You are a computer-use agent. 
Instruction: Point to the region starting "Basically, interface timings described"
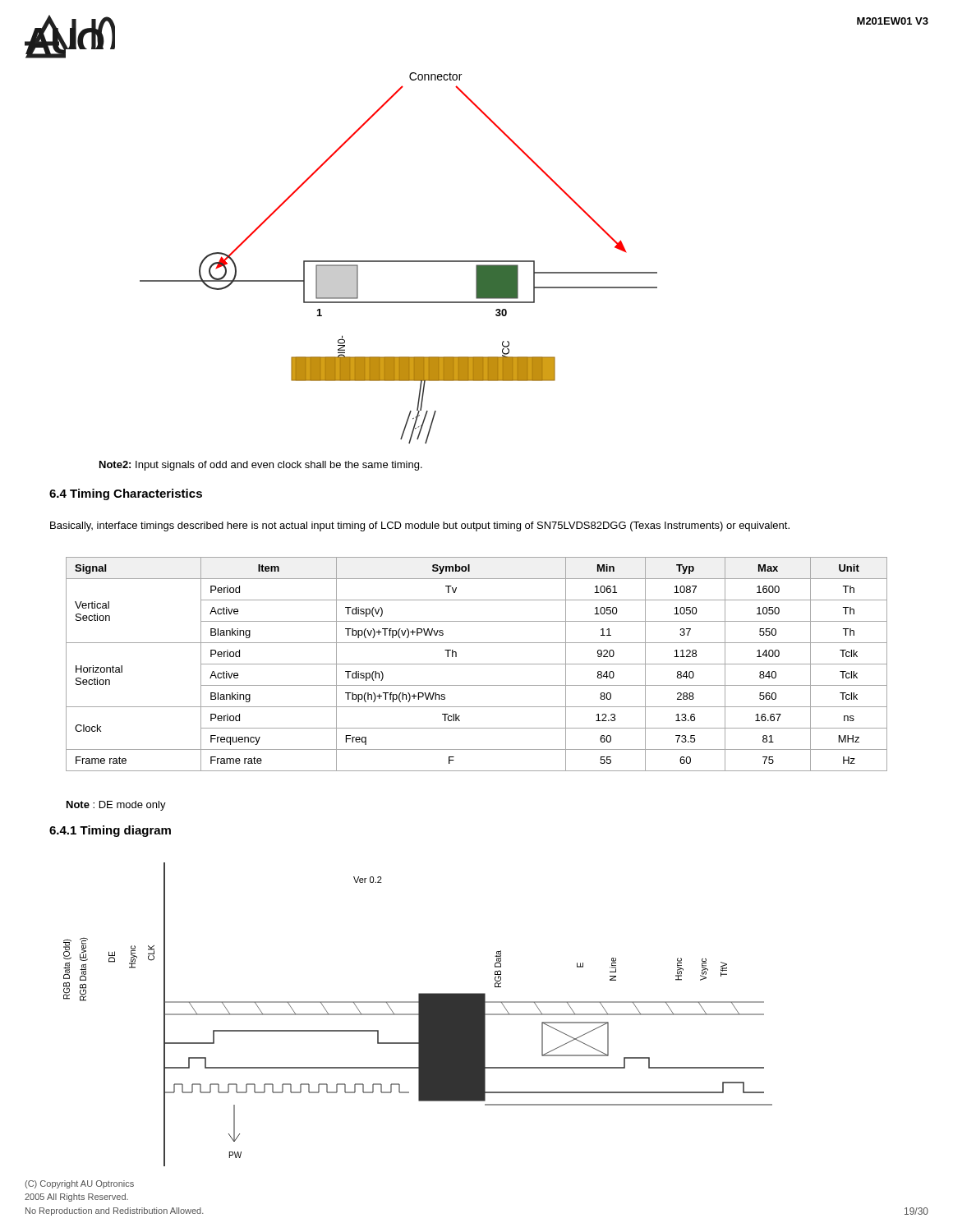[420, 525]
